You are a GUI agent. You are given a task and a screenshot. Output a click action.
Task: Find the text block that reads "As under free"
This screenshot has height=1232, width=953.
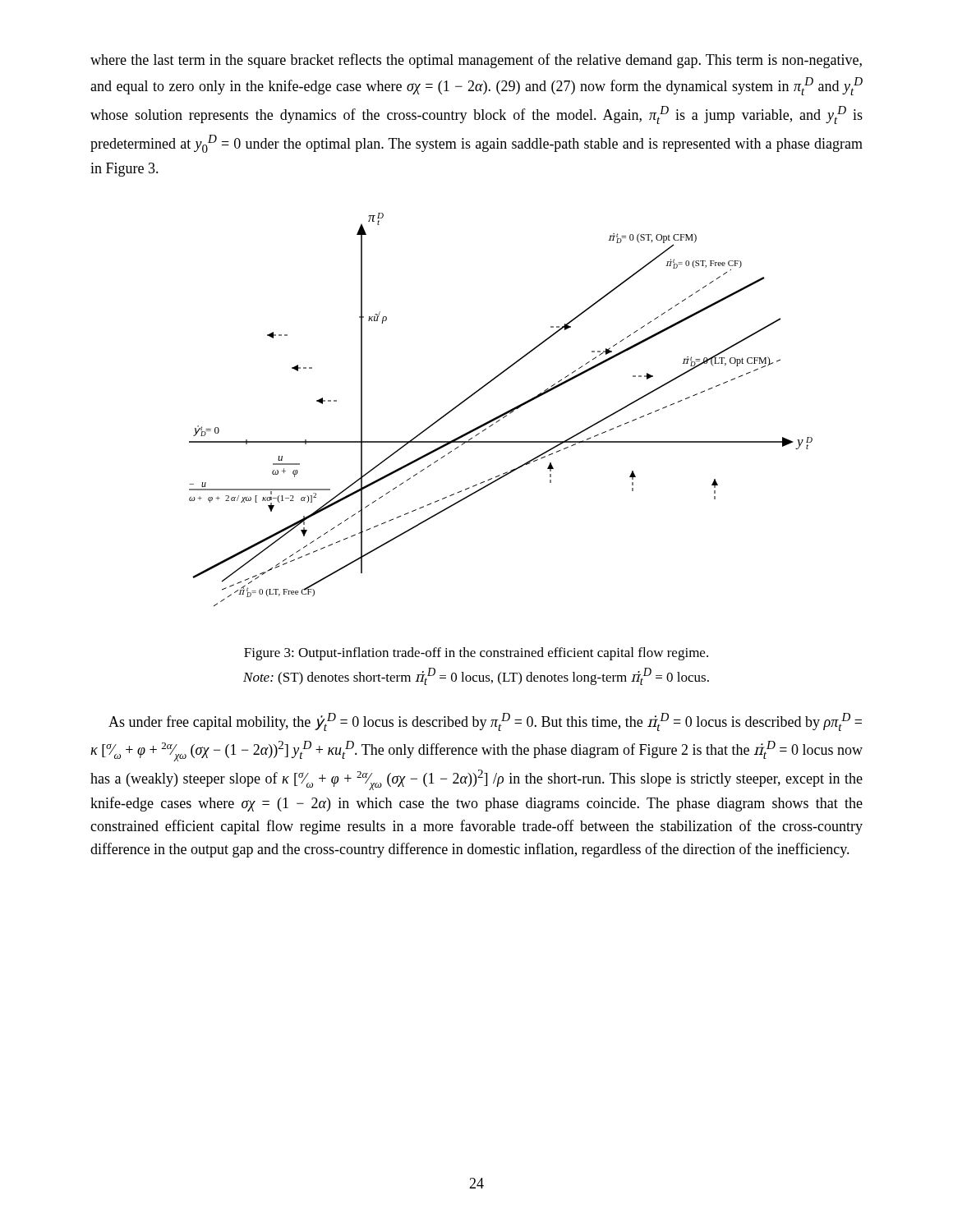point(476,784)
